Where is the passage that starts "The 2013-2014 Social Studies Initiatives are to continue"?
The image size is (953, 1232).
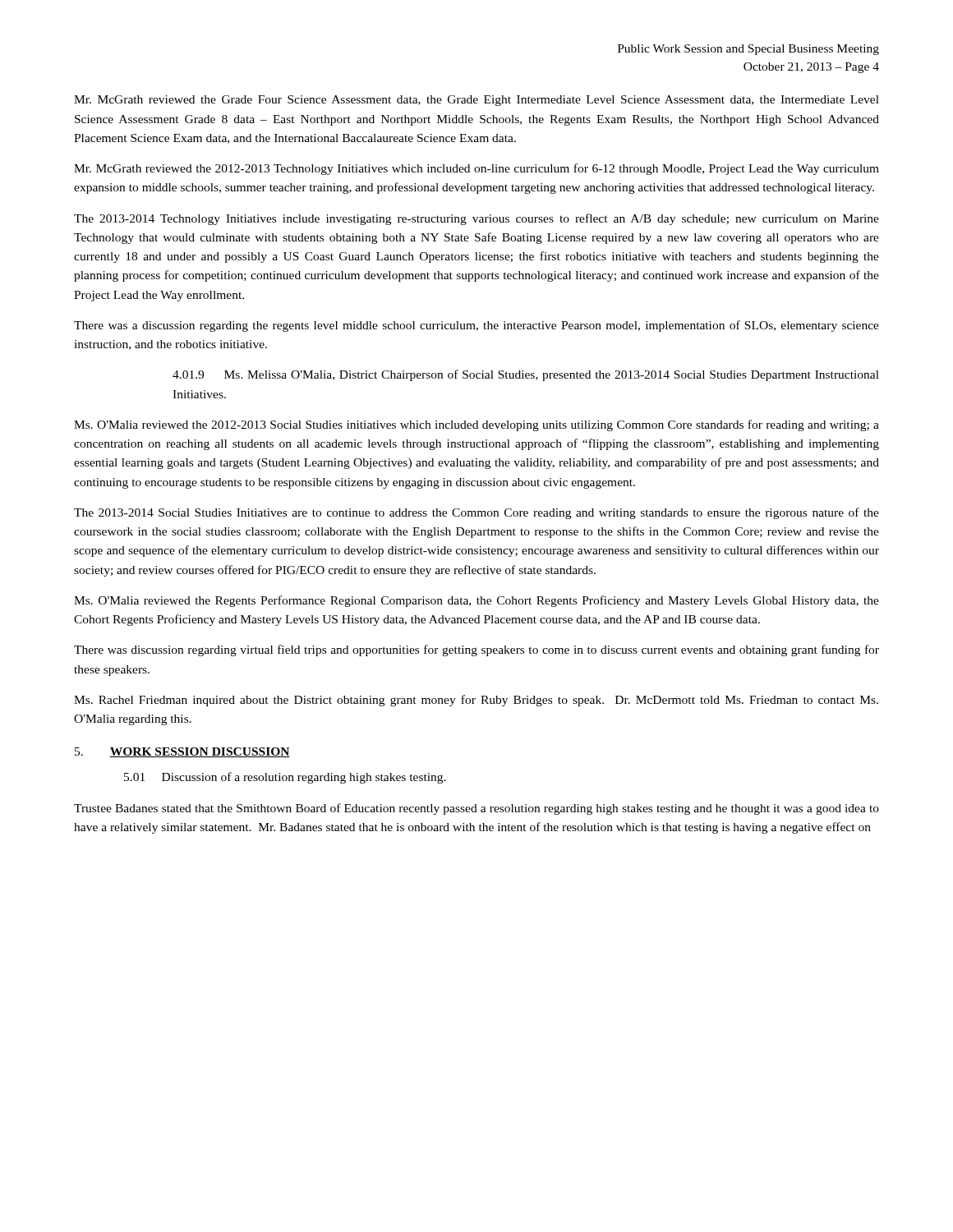click(x=476, y=541)
